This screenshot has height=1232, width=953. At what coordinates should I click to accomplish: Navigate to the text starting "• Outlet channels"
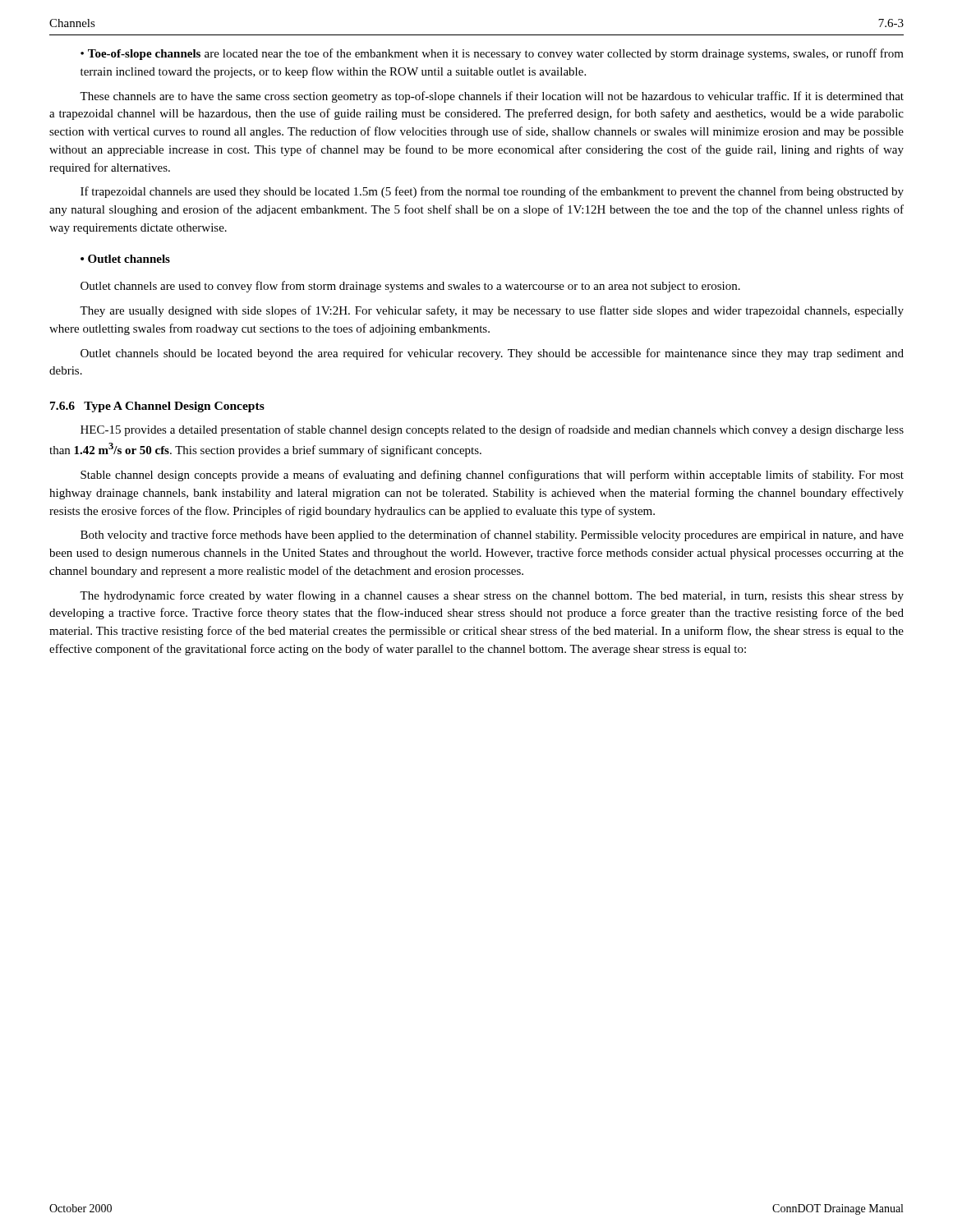pyautogui.click(x=125, y=258)
